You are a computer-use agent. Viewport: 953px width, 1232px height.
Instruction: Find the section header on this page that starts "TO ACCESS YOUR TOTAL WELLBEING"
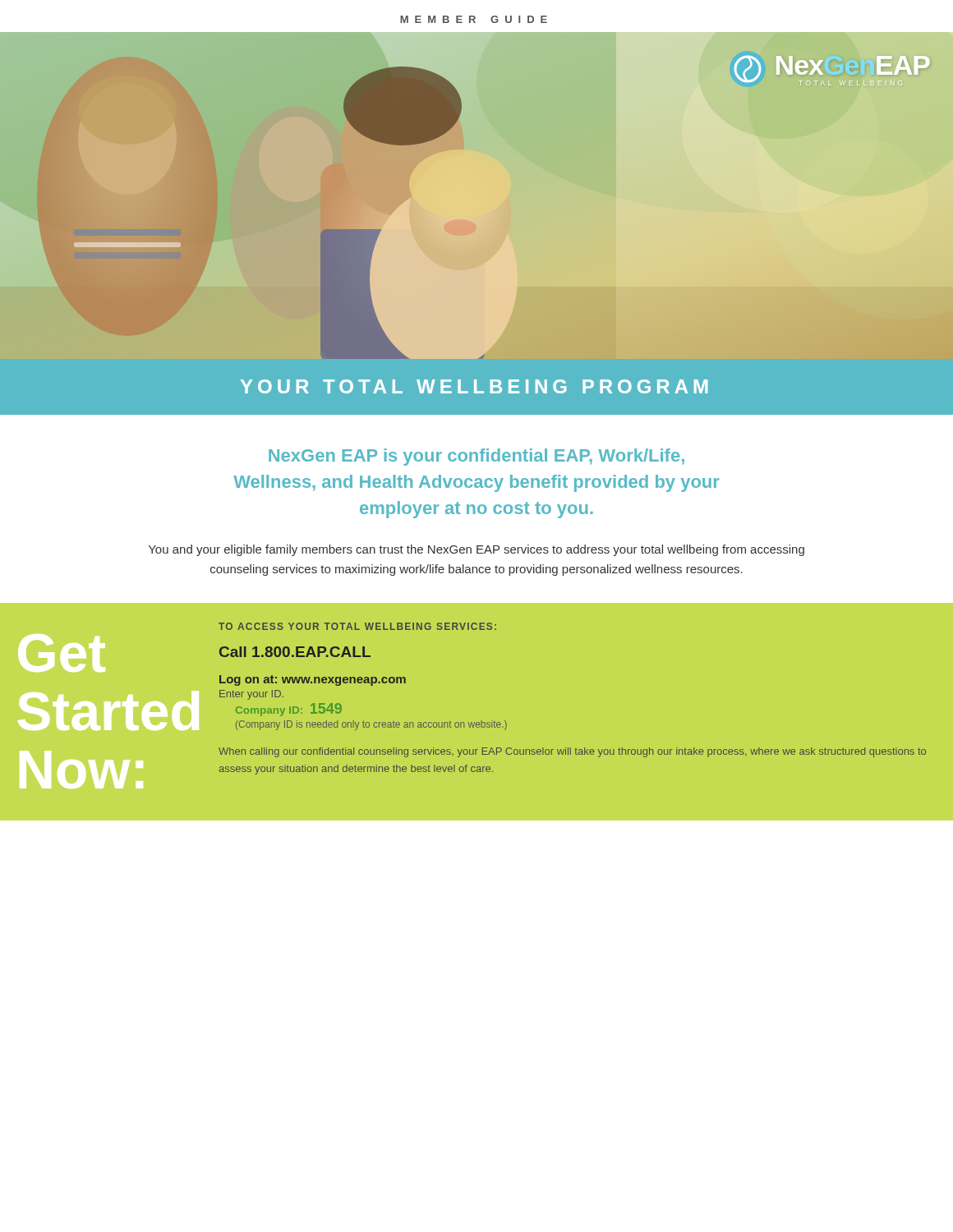tap(358, 627)
